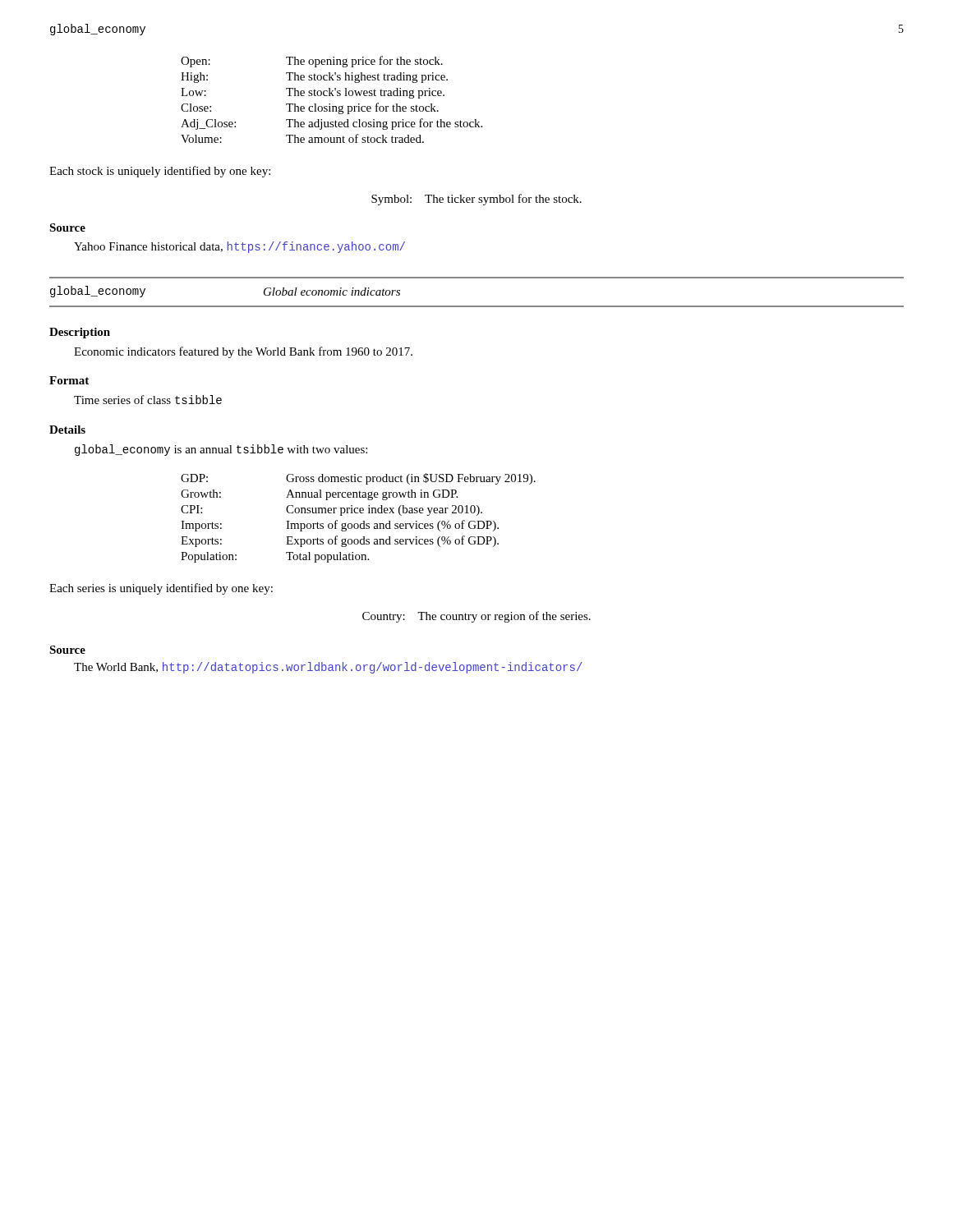Point to the region starting "Time series of class tsibble"

click(x=148, y=400)
